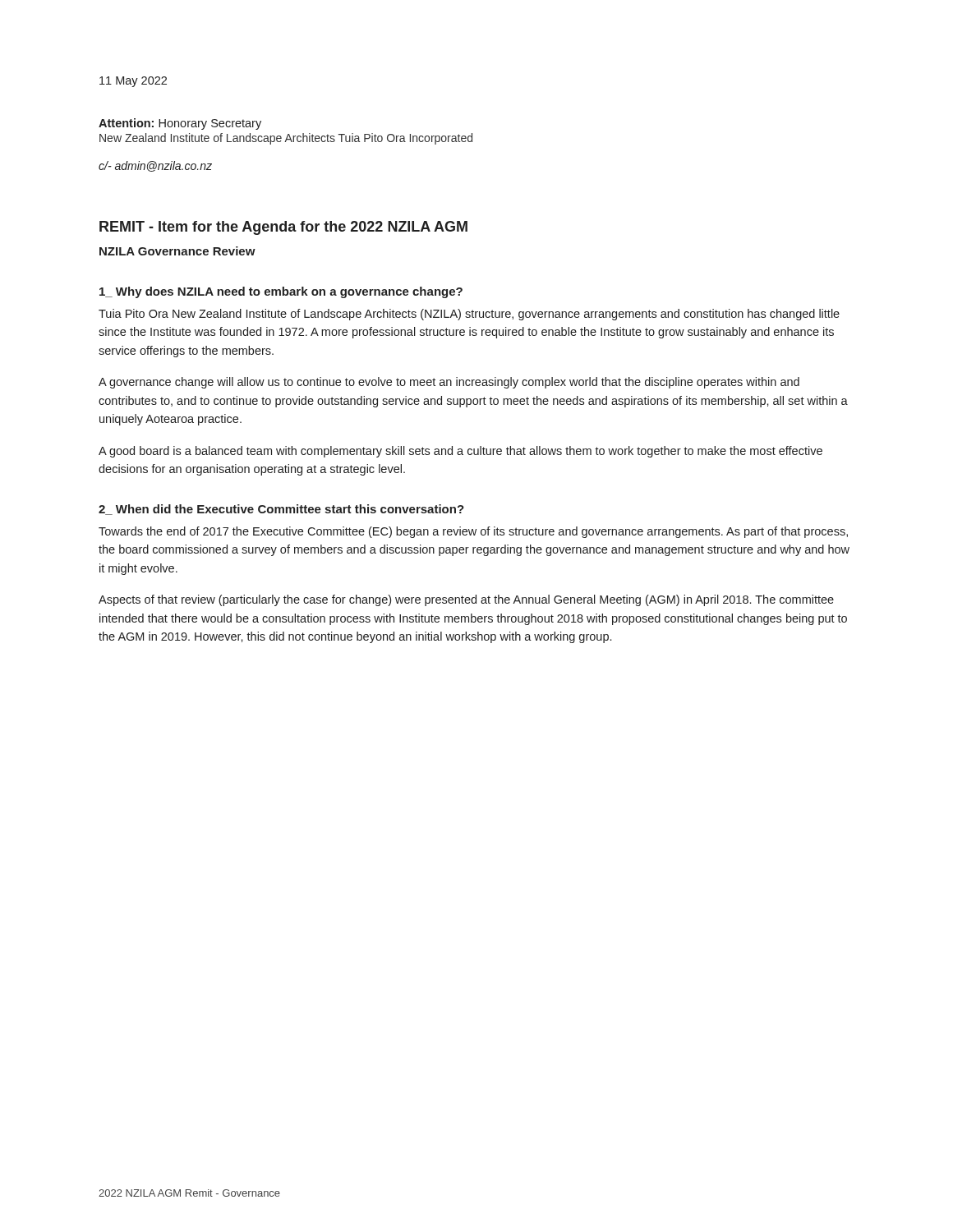The width and height of the screenshot is (953, 1232).
Task: Find the element starting "Aspects of that review"
Action: (x=473, y=618)
